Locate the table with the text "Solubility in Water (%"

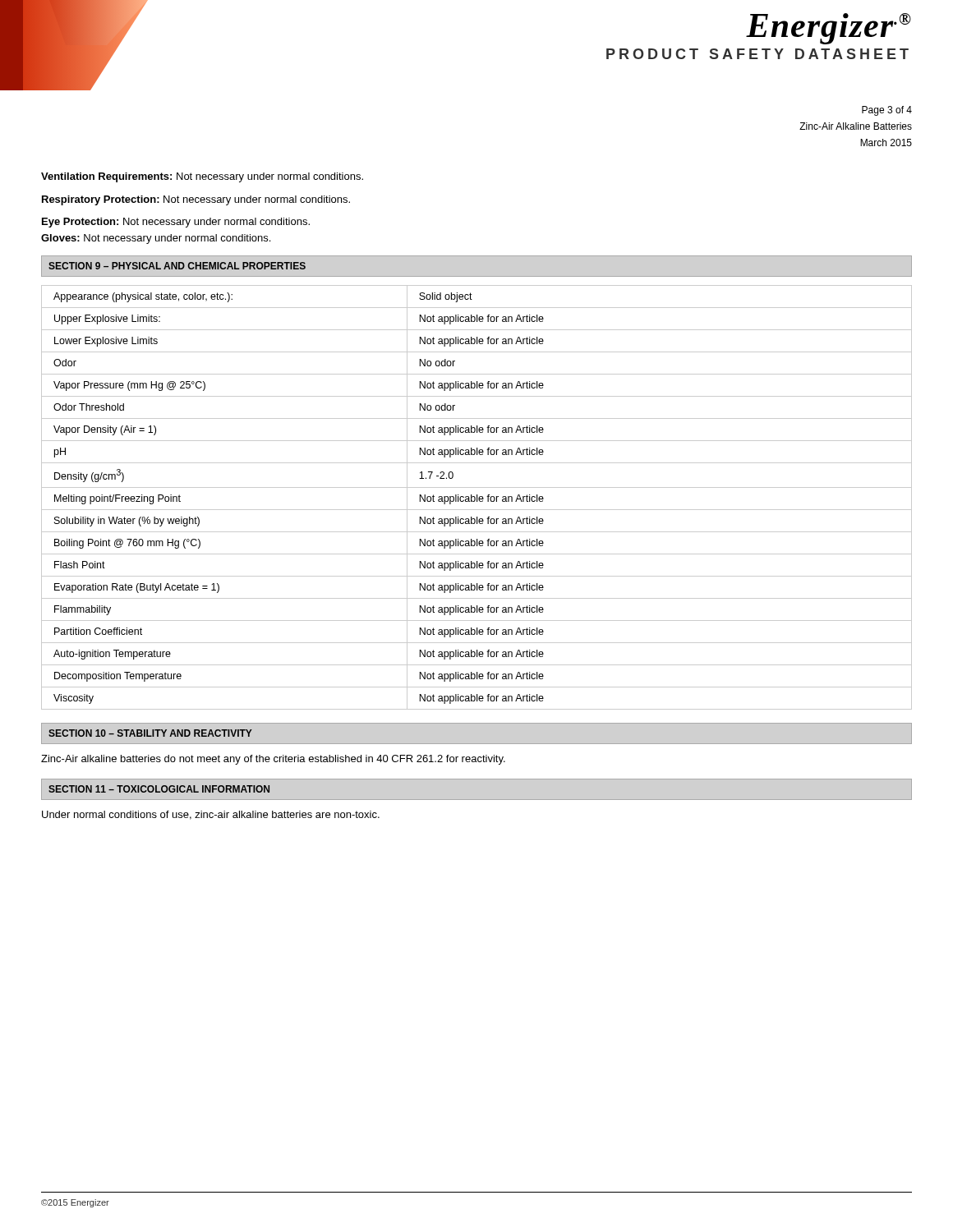pos(476,497)
